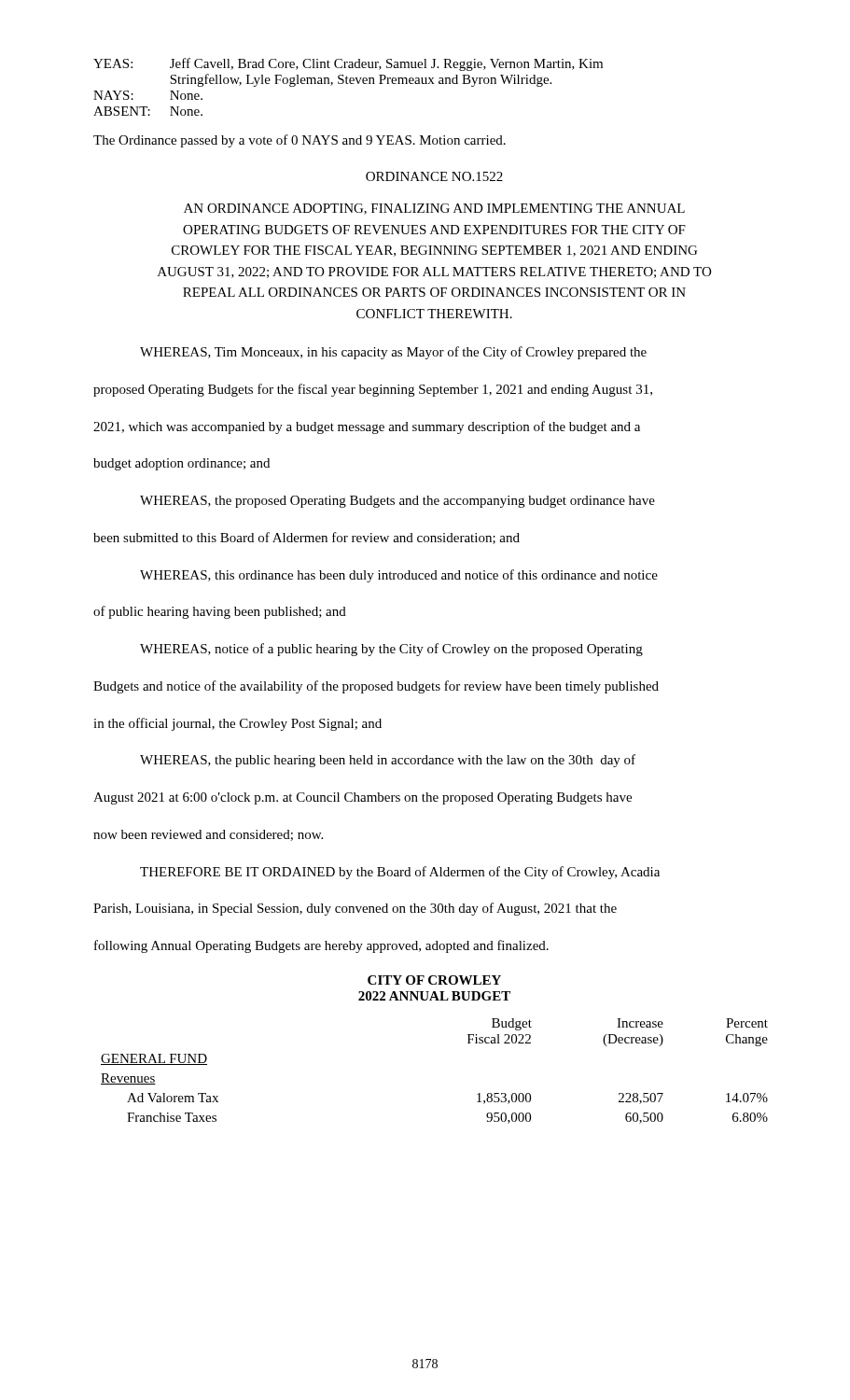The image size is (850, 1400).
Task: Where is the passage that starts "THEREFORE BE IT ORDAINED by"?
Action: tap(434, 909)
